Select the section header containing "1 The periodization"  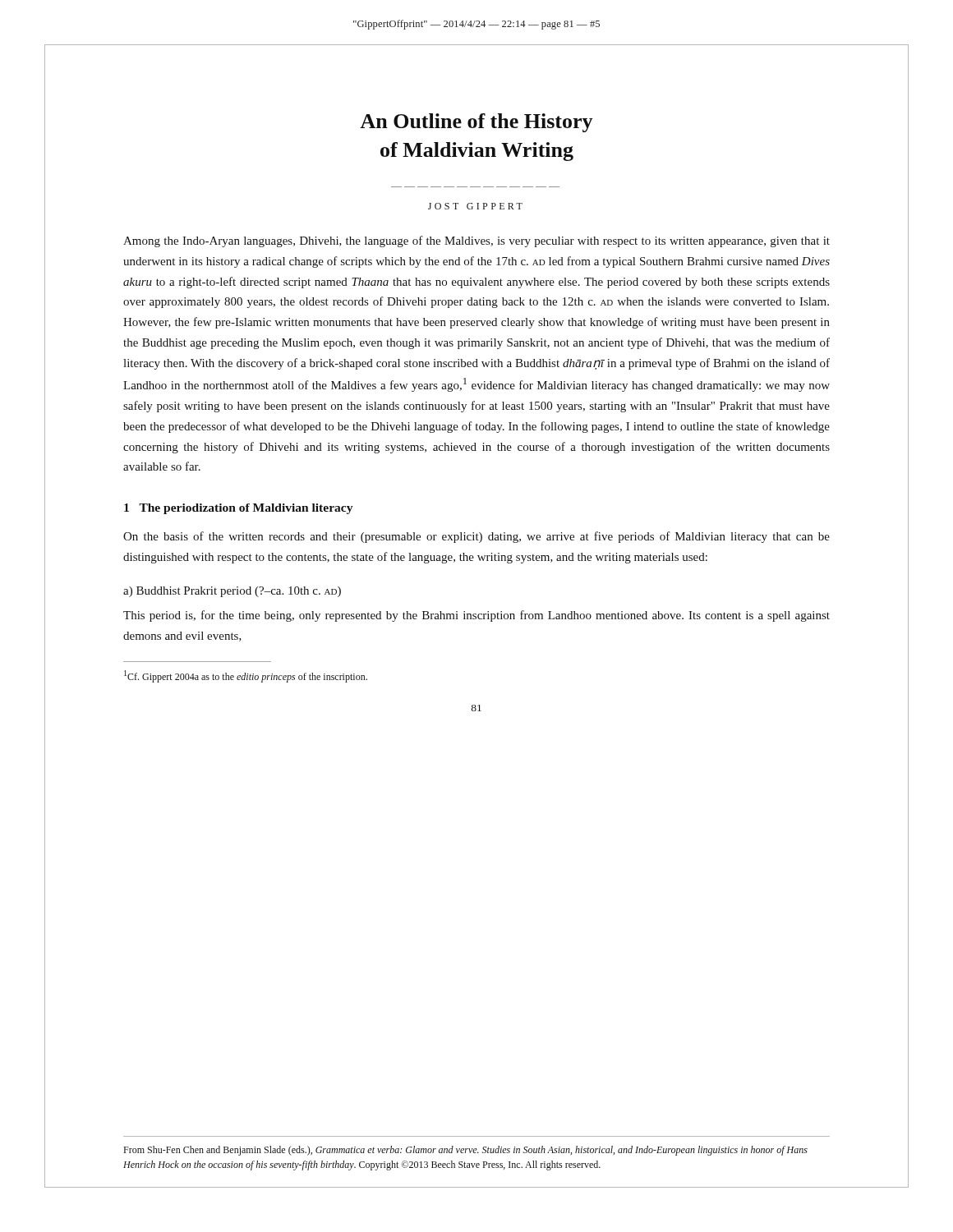click(238, 507)
